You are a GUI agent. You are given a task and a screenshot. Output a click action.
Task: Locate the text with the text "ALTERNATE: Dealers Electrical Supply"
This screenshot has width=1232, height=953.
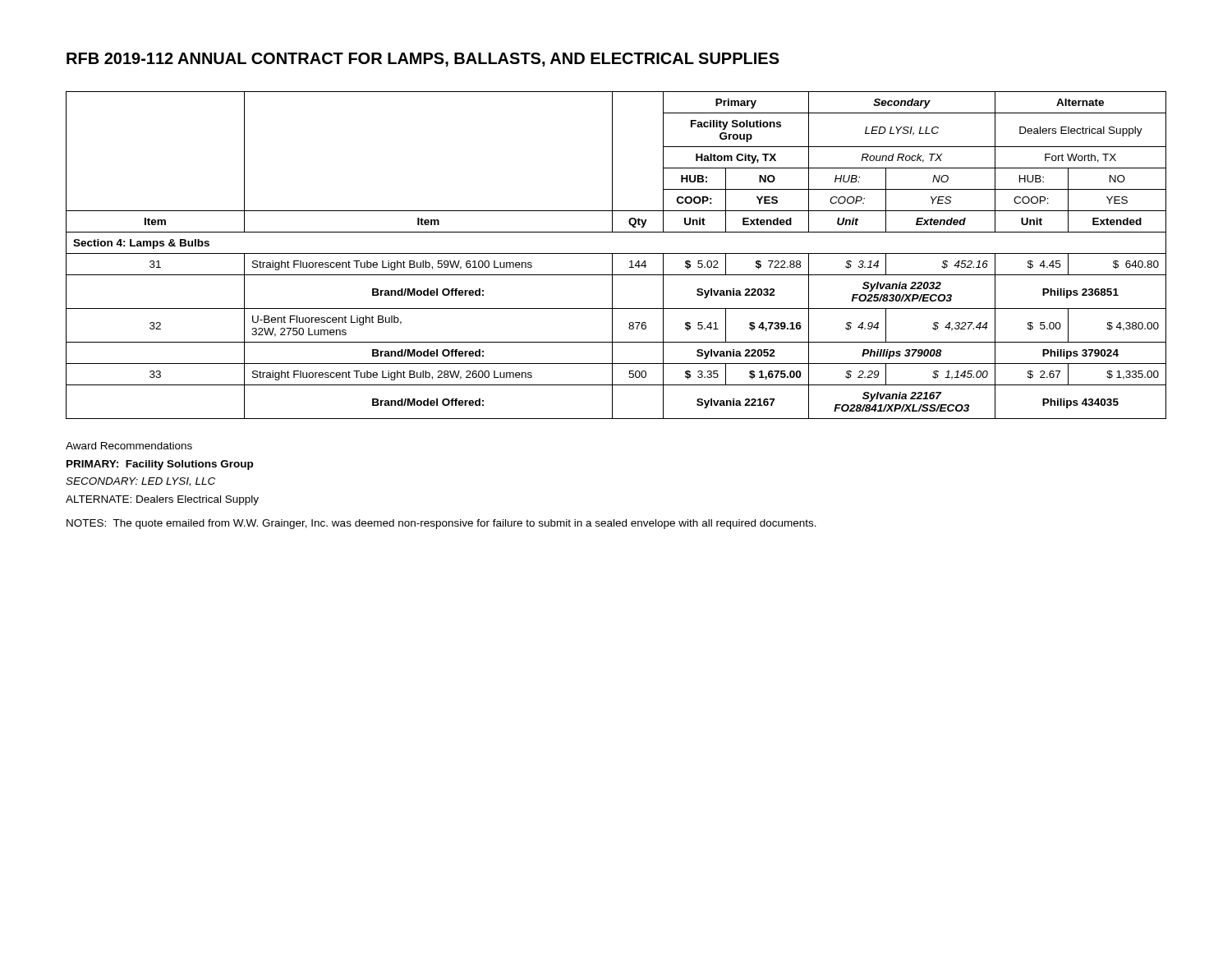click(162, 499)
